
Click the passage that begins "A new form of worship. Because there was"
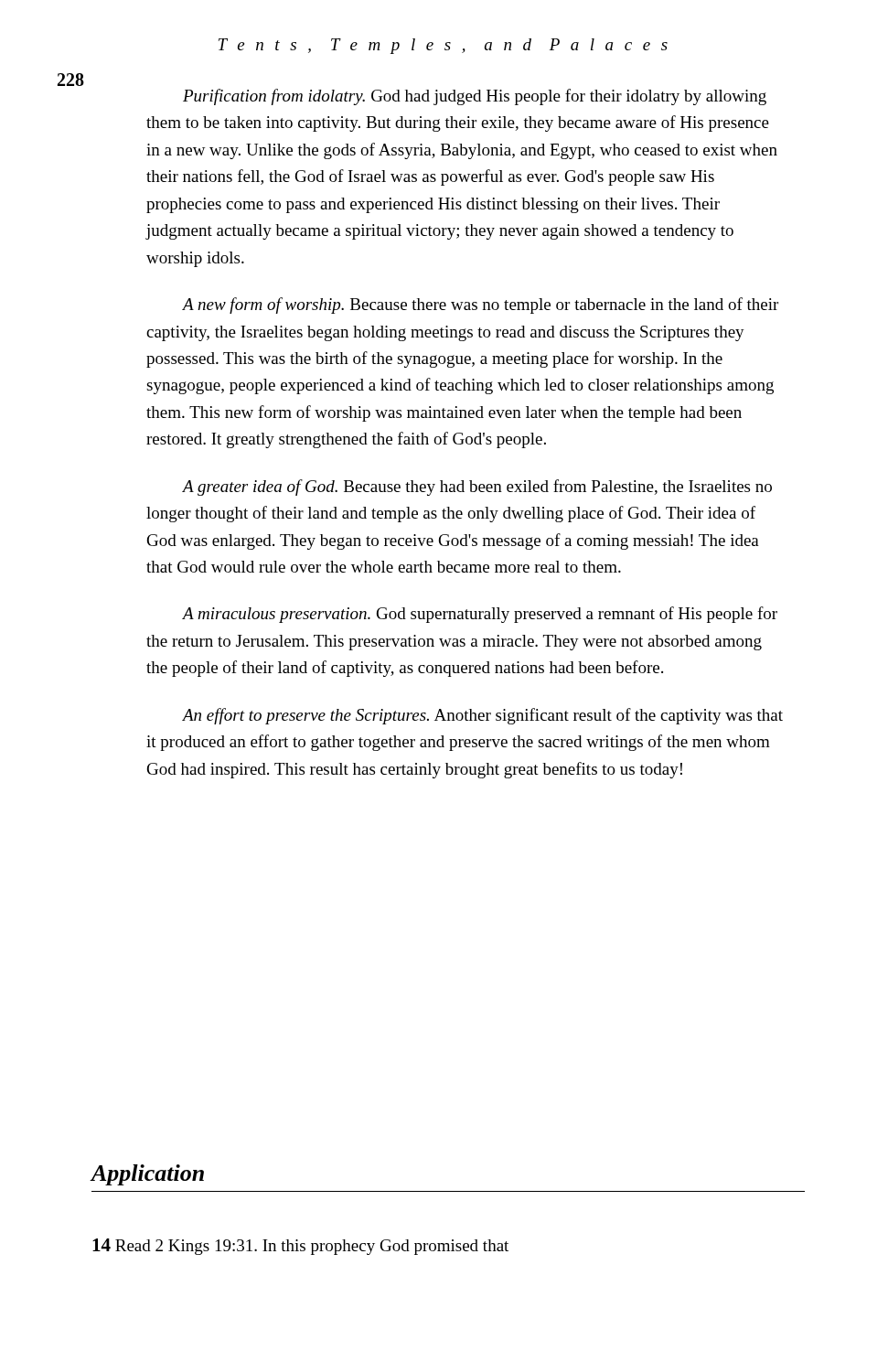tap(462, 371)
